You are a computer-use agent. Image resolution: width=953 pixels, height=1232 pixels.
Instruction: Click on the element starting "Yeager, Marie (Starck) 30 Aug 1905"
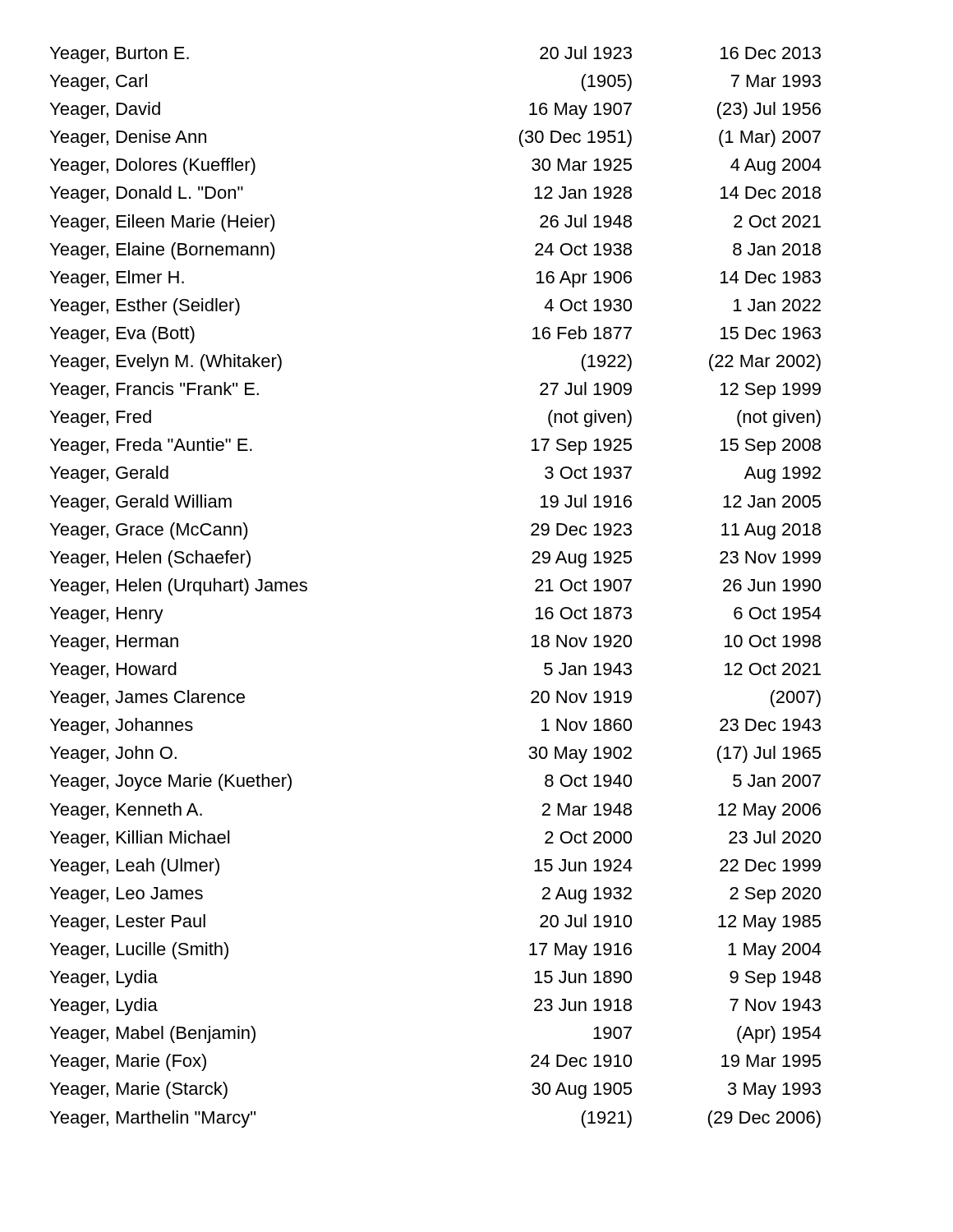coord(135,1090)
